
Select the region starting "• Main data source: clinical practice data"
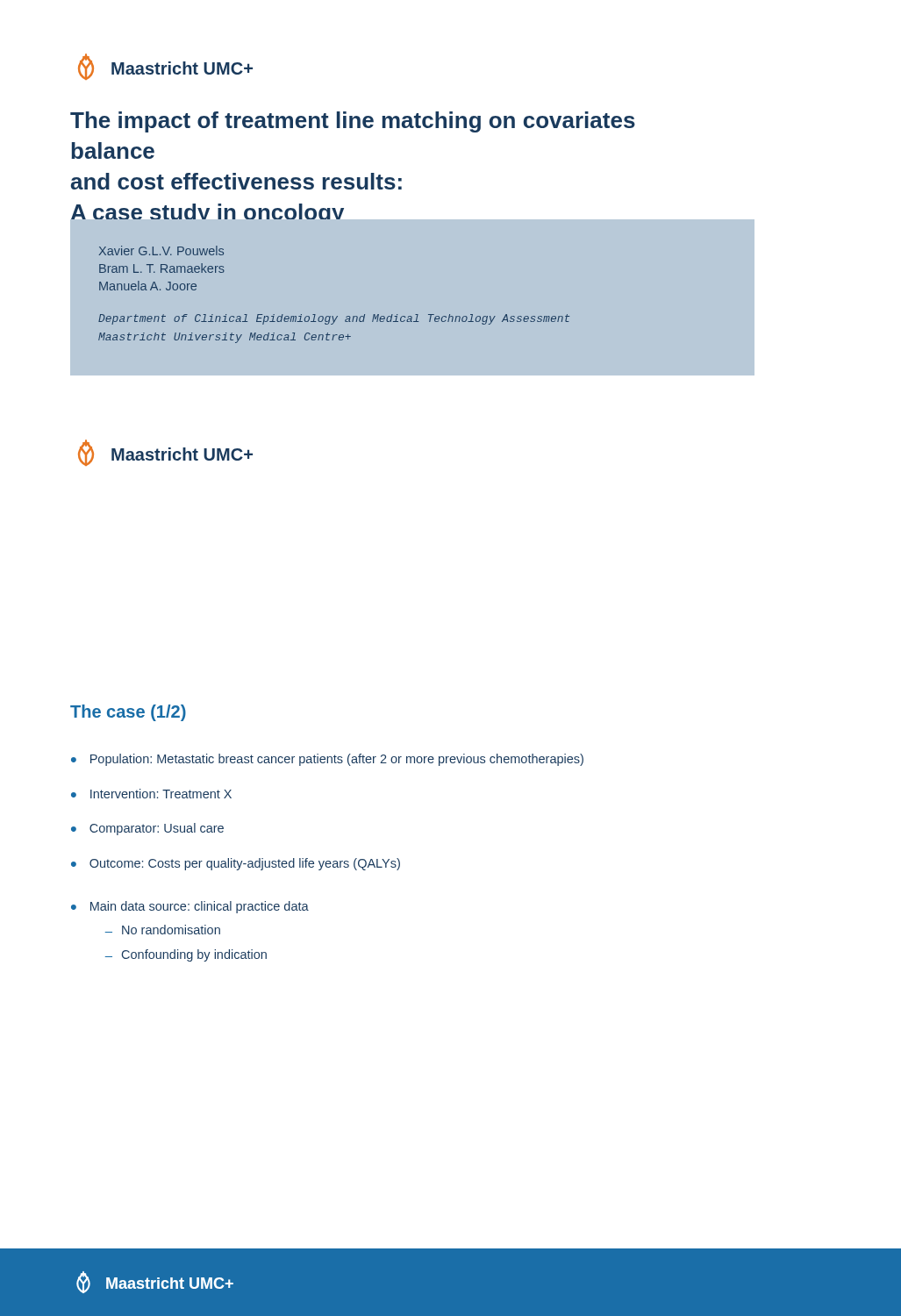coord(190,907)
